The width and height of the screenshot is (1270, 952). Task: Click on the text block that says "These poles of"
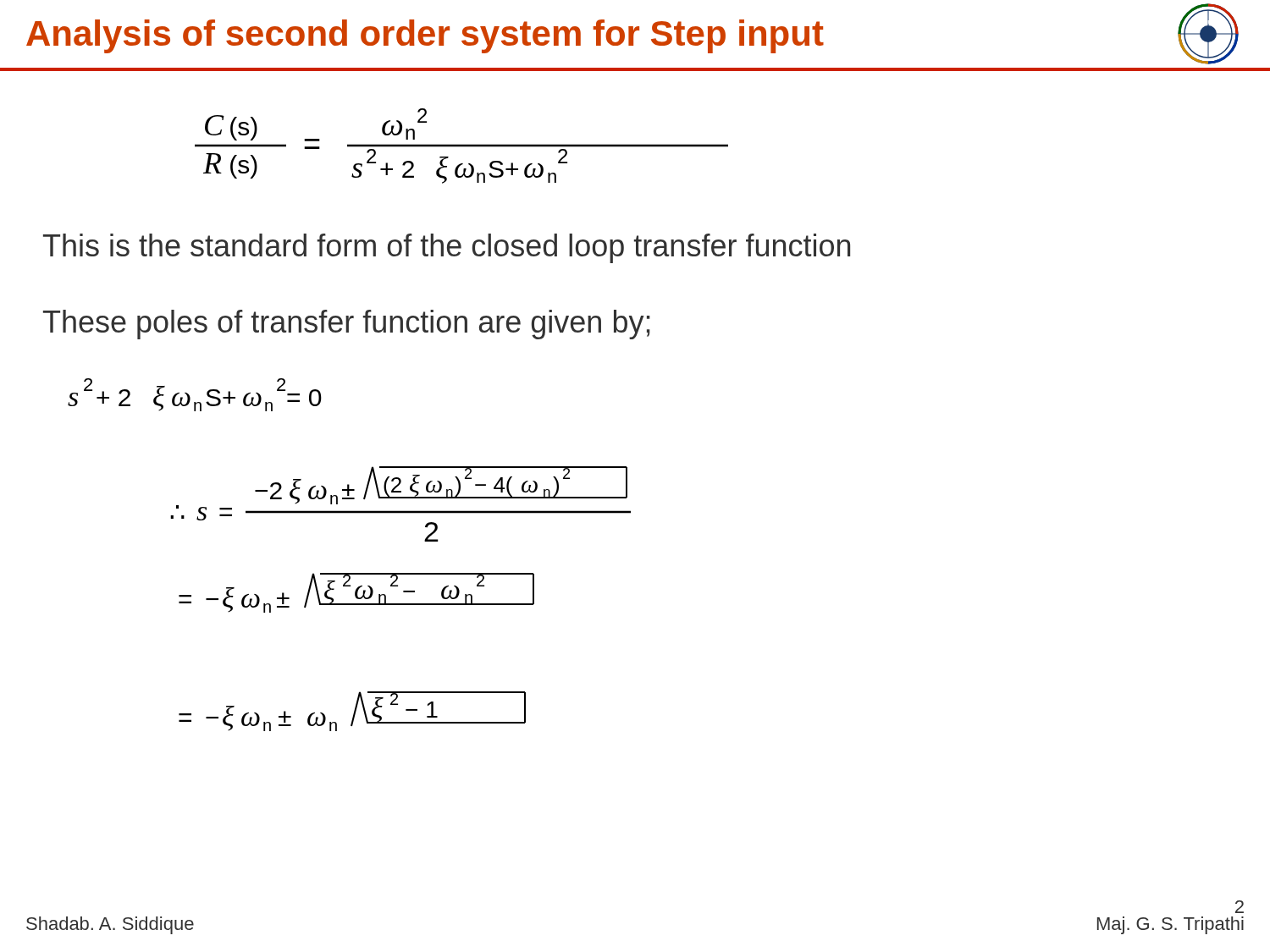[347, 322]
